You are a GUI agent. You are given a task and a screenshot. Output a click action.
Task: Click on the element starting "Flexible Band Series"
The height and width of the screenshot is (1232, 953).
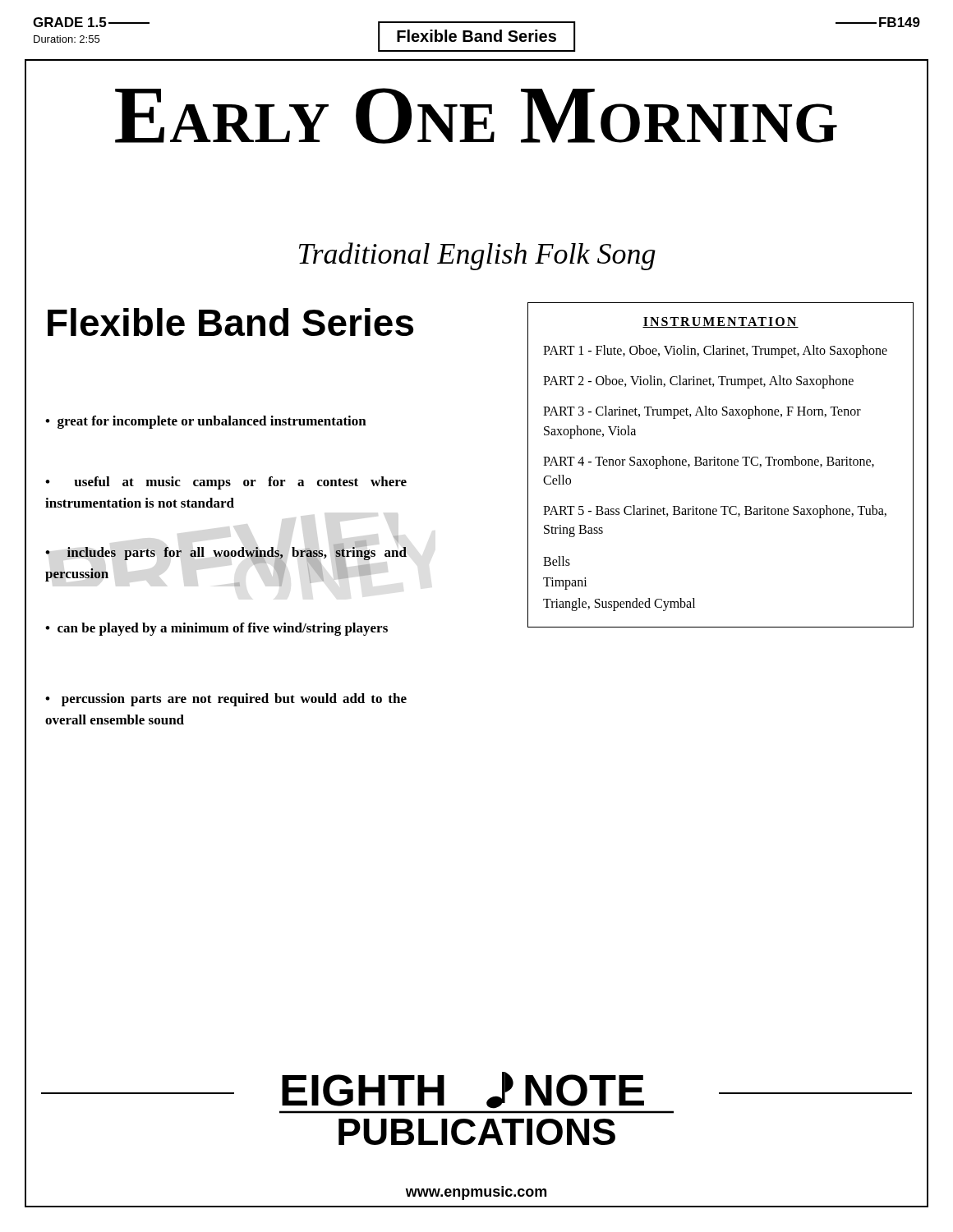230,323
